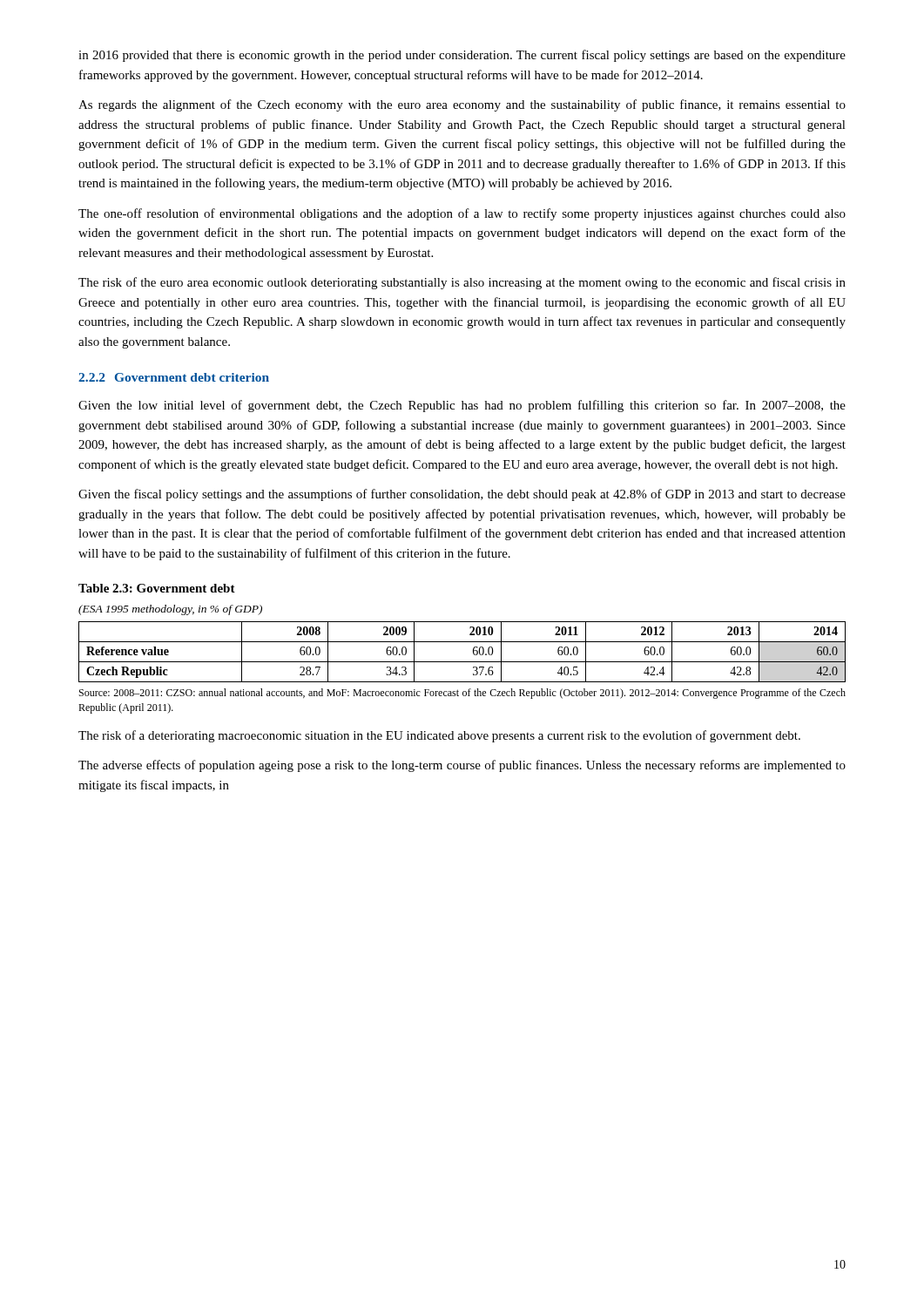Select the passage starting "As regards the alignment"

click(x=462, y=144)
